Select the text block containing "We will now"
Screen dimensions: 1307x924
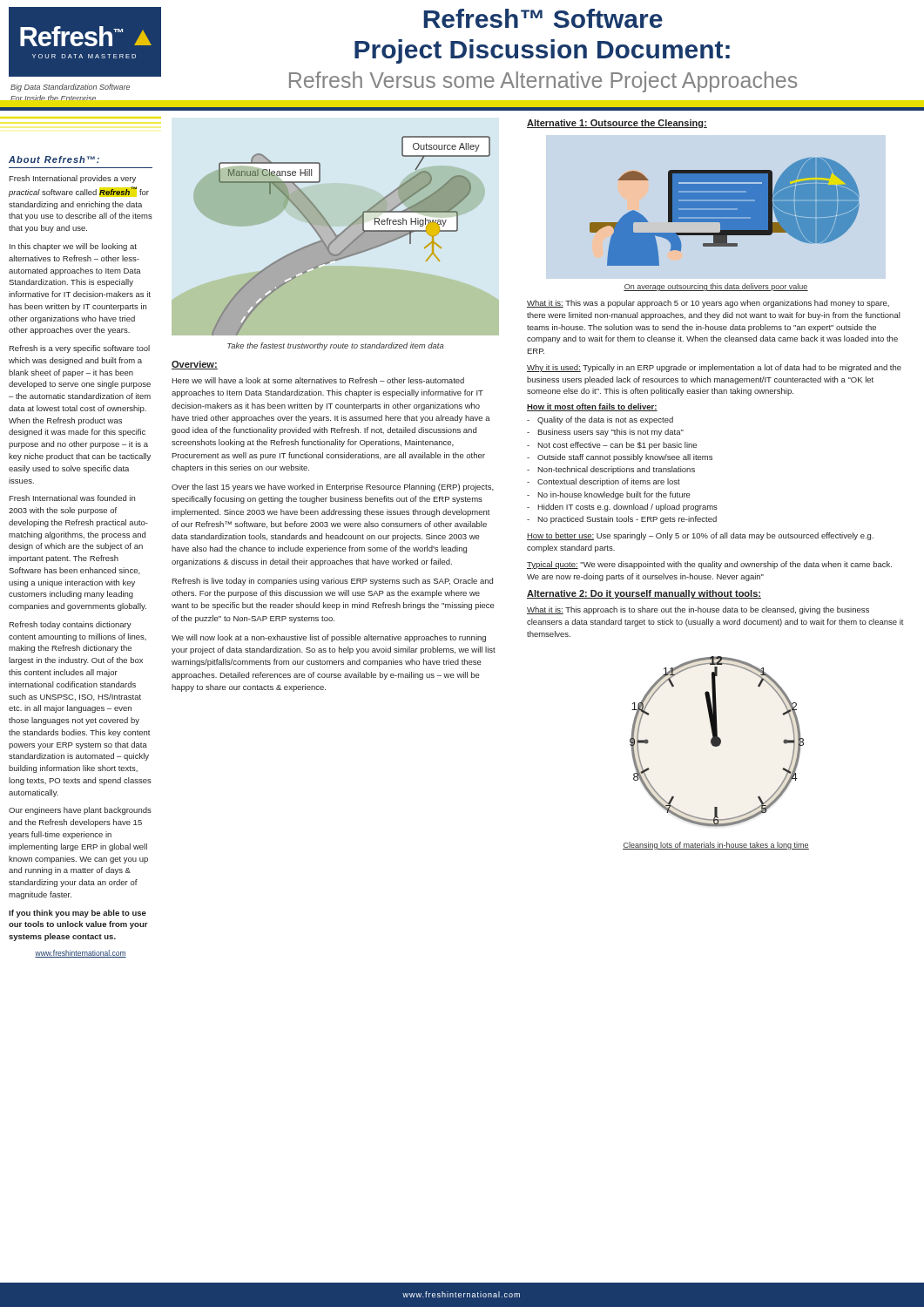333,662
